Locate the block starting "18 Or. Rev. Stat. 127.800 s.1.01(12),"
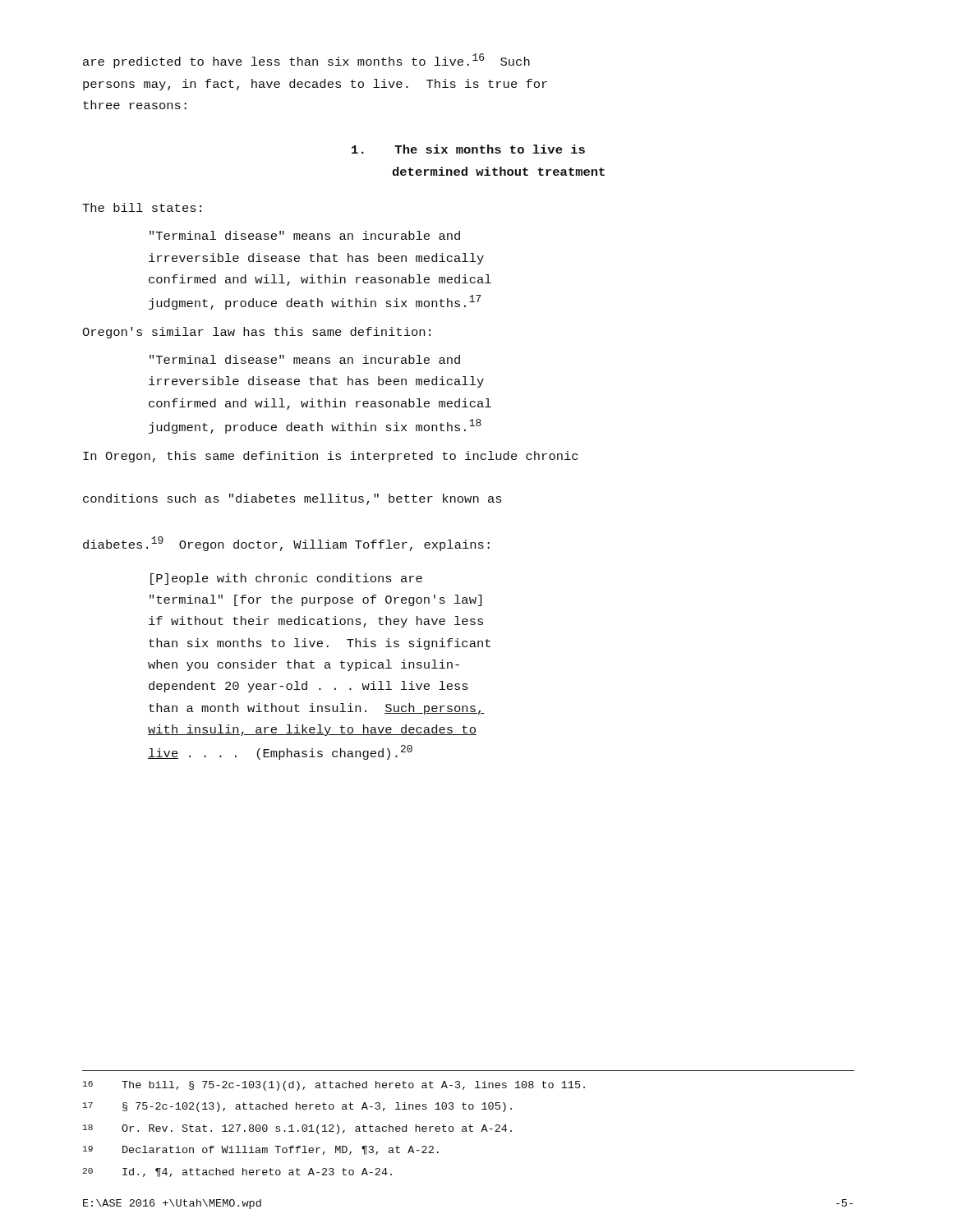953x1232 pixels. (468, 1131)
